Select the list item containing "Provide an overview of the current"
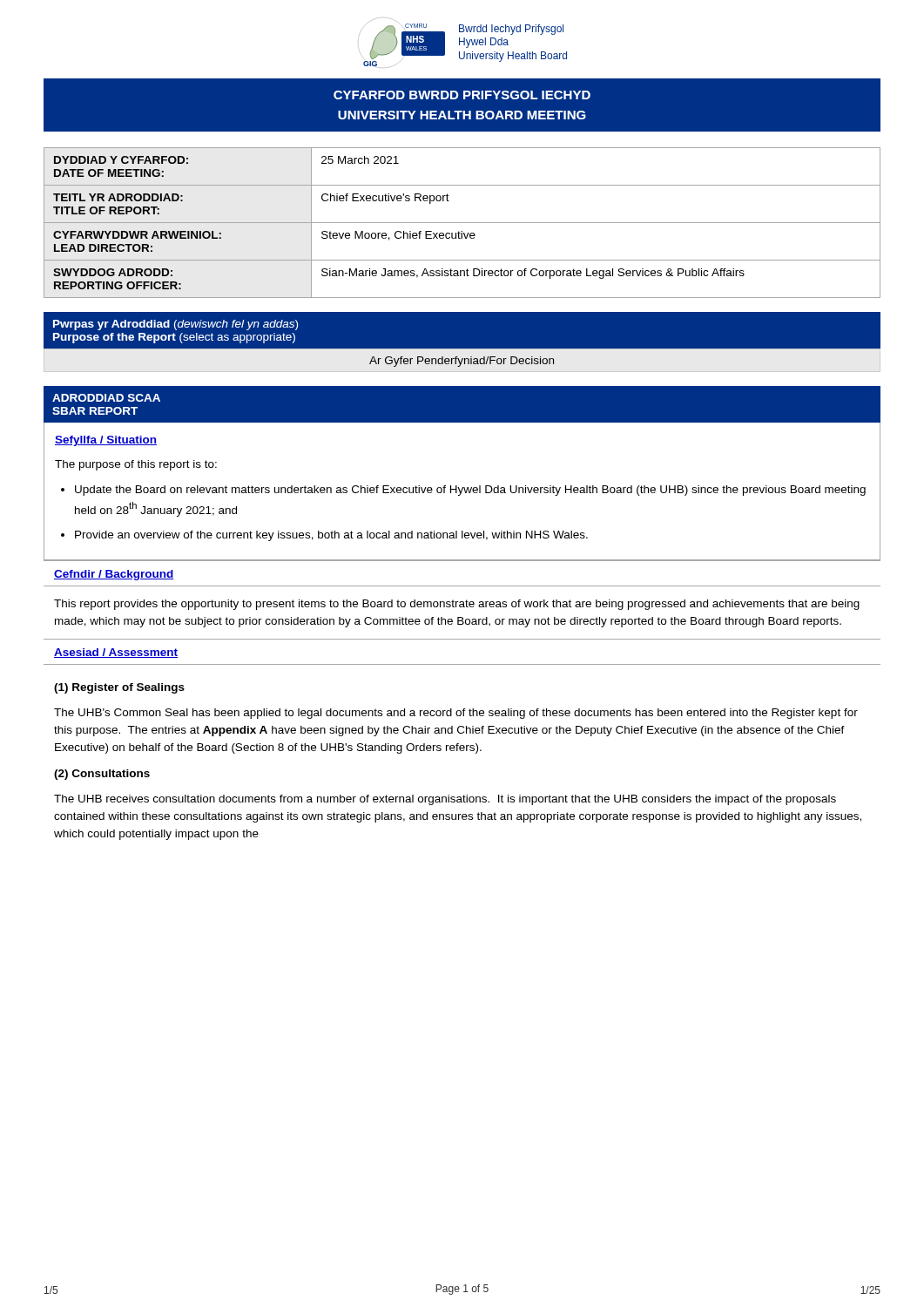This screenshot has height=1307, width=924. [331, 534]
